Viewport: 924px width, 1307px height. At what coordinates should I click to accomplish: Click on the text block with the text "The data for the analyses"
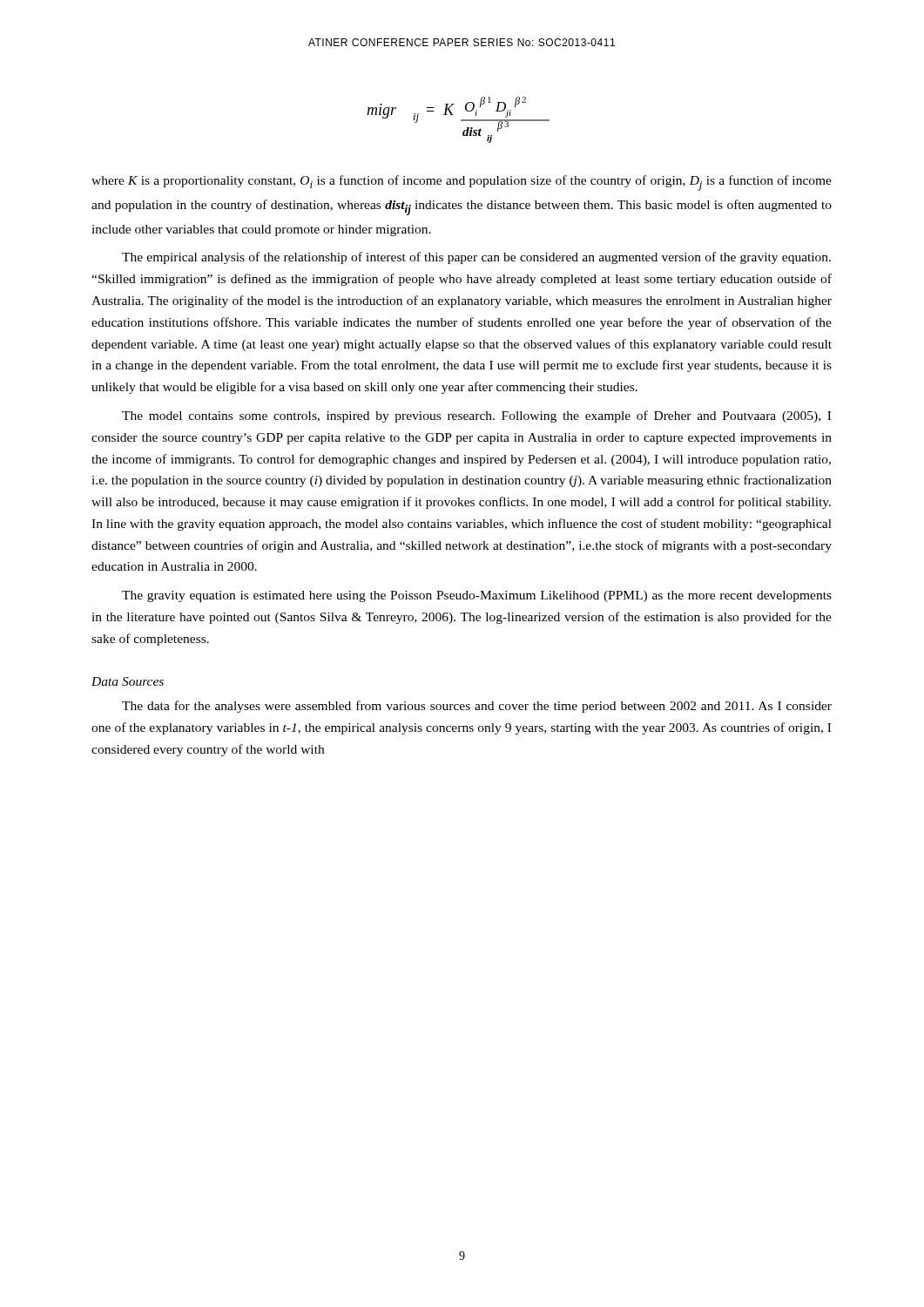point(462,727)
